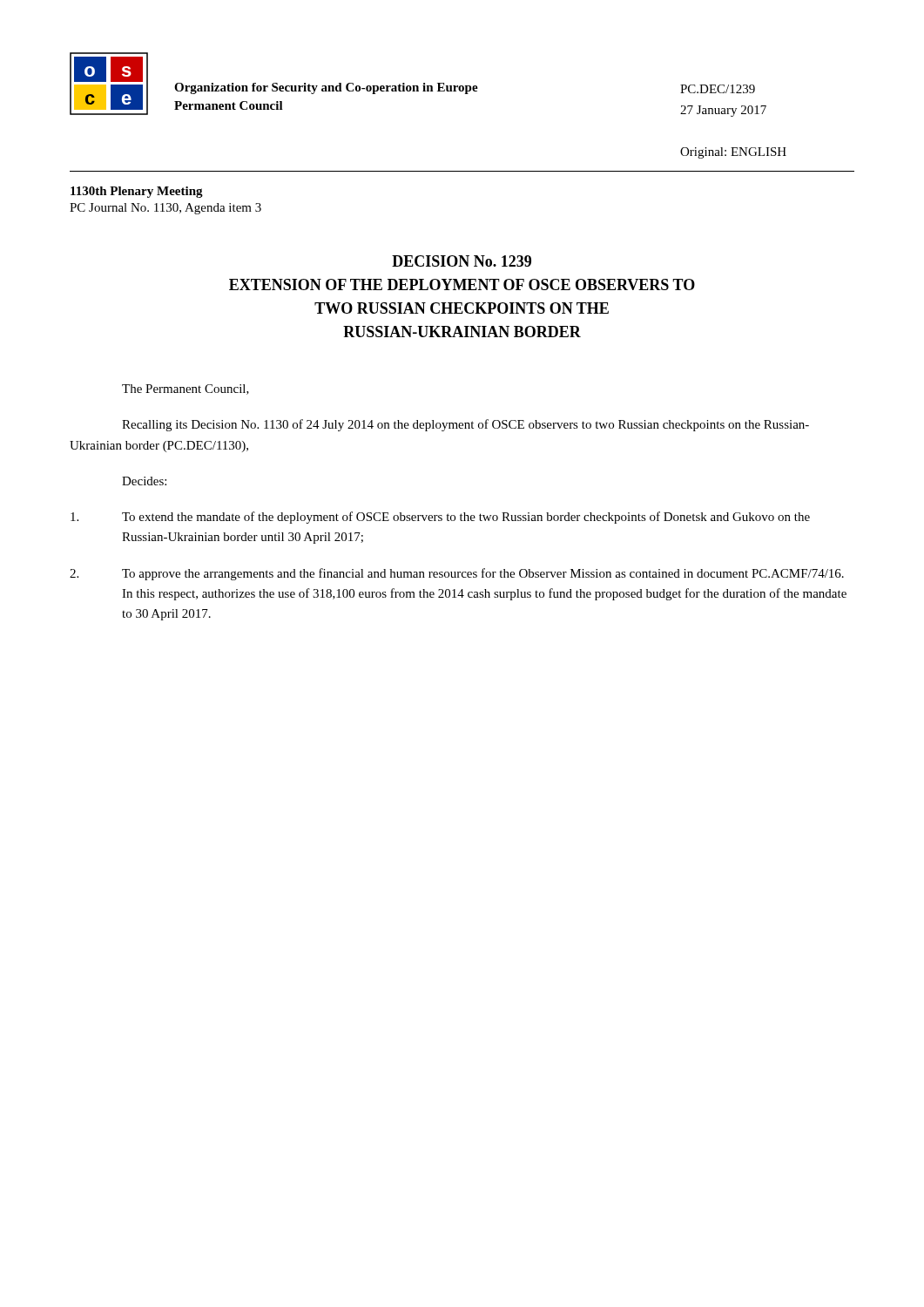Locate the text block that says "PC.DEC/1239 27 January"
This screenshot has width=924, height=1307.
click(x=767, y=120)
